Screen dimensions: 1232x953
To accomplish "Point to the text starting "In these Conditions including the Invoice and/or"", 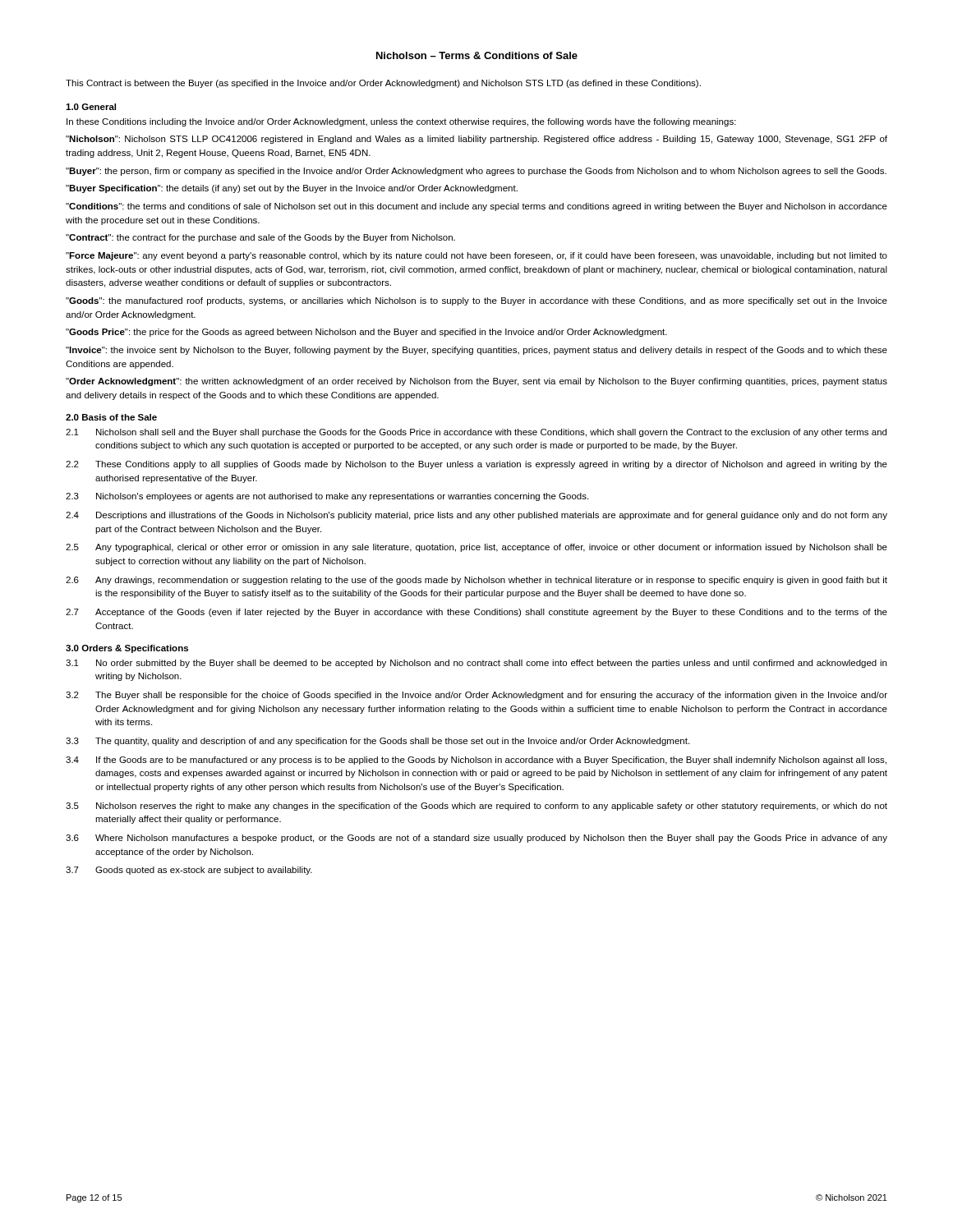I will pyautogui.click(x=401, y=121).
